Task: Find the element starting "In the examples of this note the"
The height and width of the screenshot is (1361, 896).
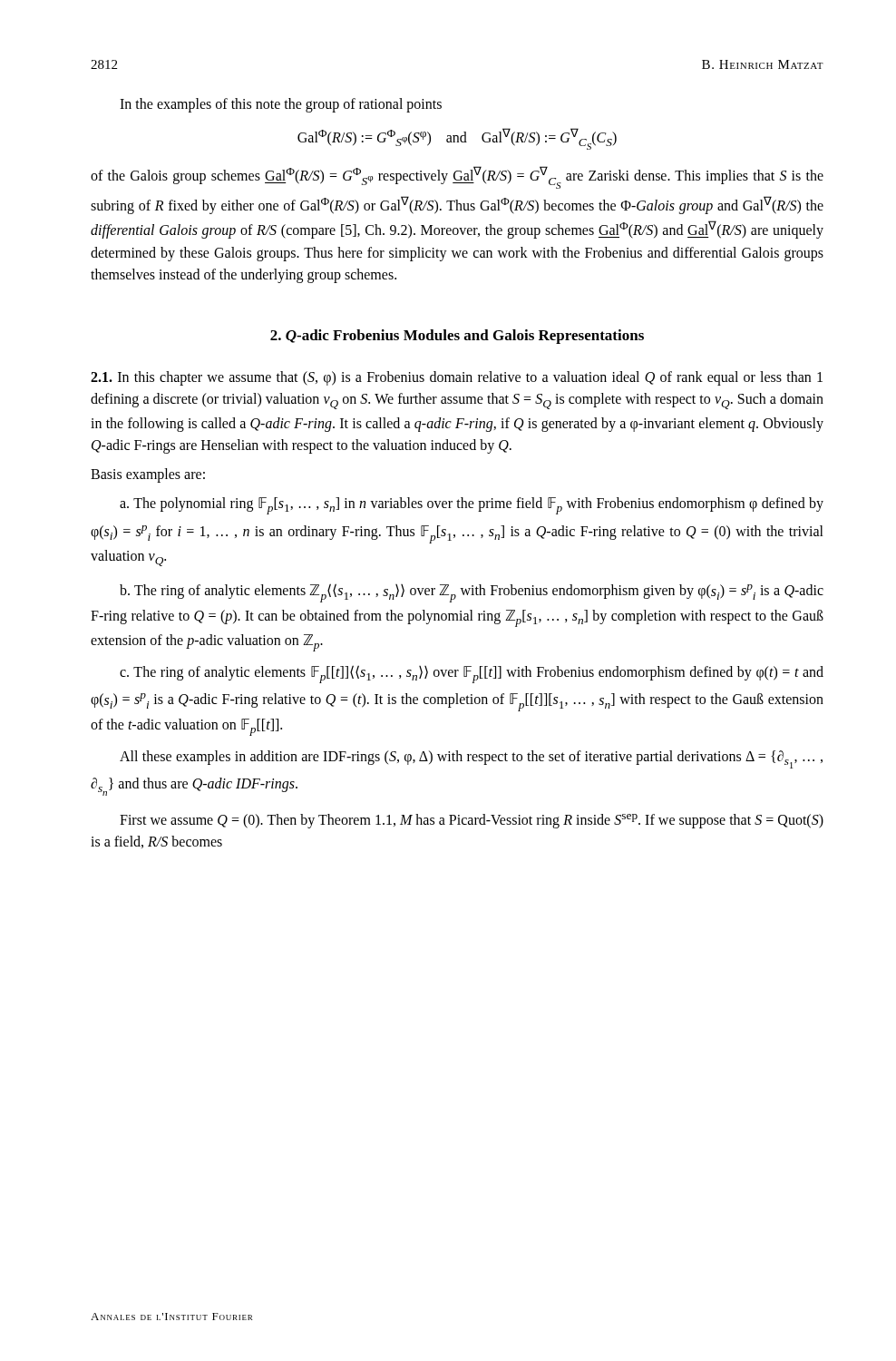Action: [x=281, y=105]
